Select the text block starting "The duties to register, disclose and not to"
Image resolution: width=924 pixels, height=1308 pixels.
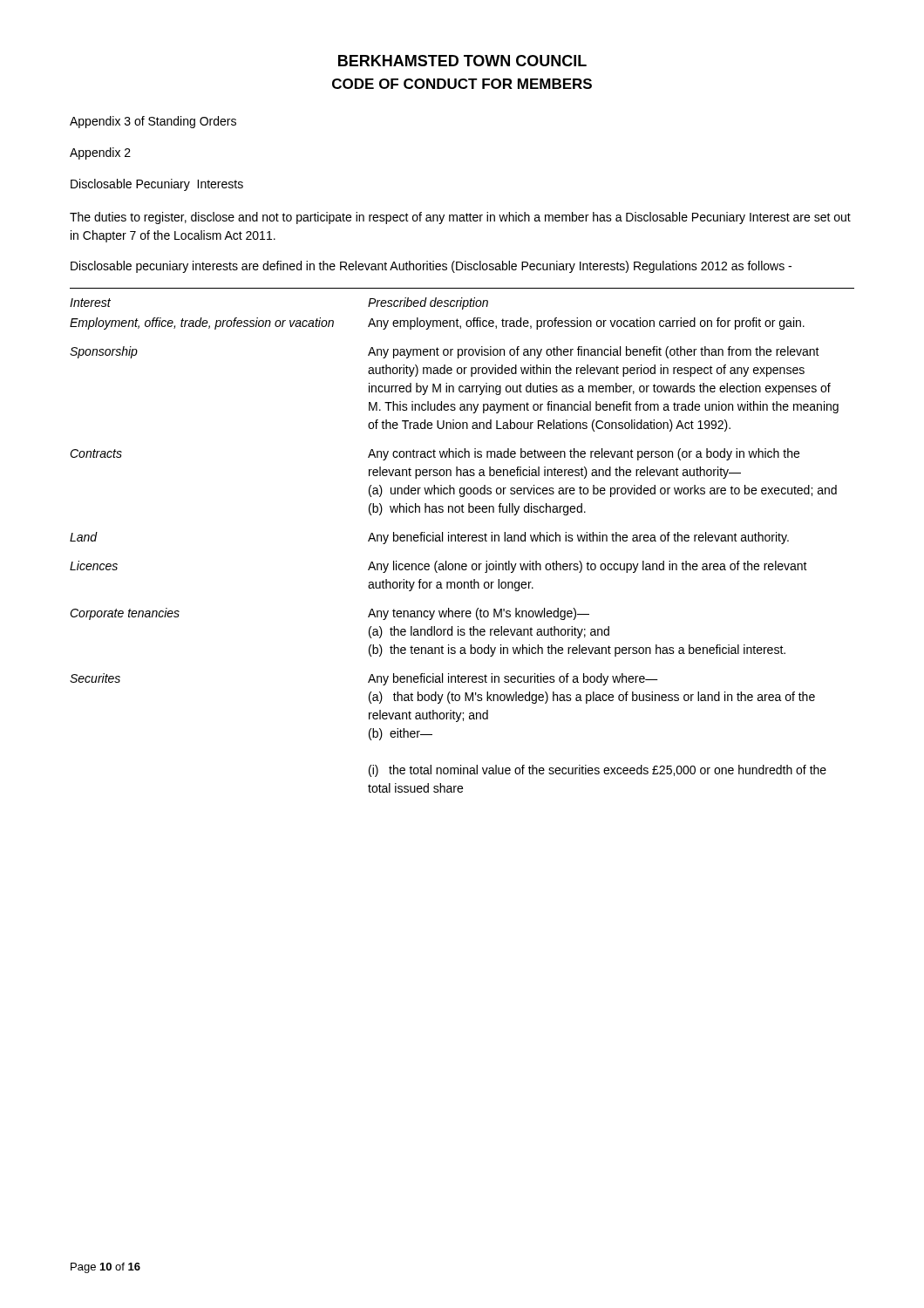click(x=460, y=226)
